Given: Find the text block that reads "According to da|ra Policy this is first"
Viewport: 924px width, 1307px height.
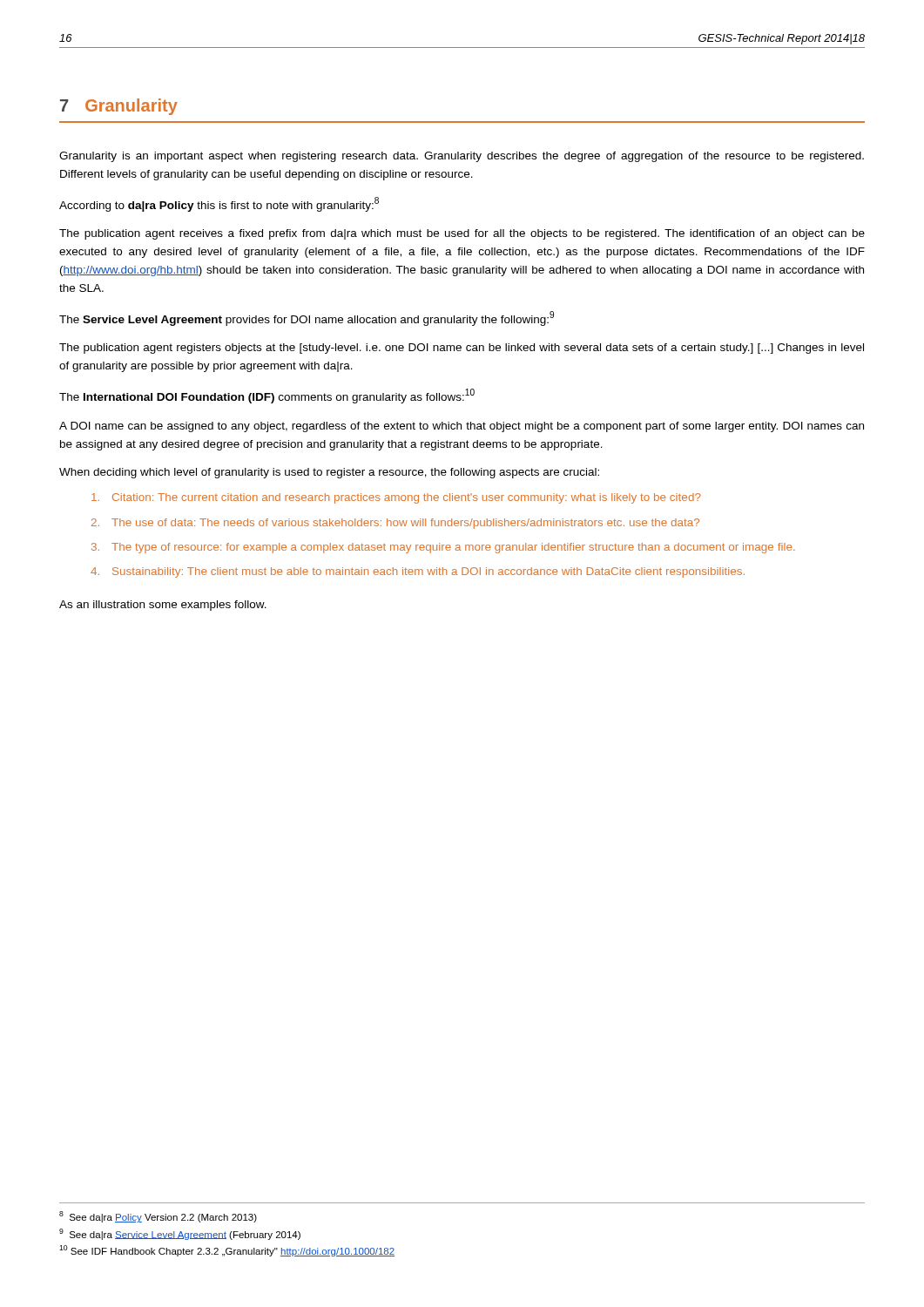Looking at the screenshot, I should 219,204.
